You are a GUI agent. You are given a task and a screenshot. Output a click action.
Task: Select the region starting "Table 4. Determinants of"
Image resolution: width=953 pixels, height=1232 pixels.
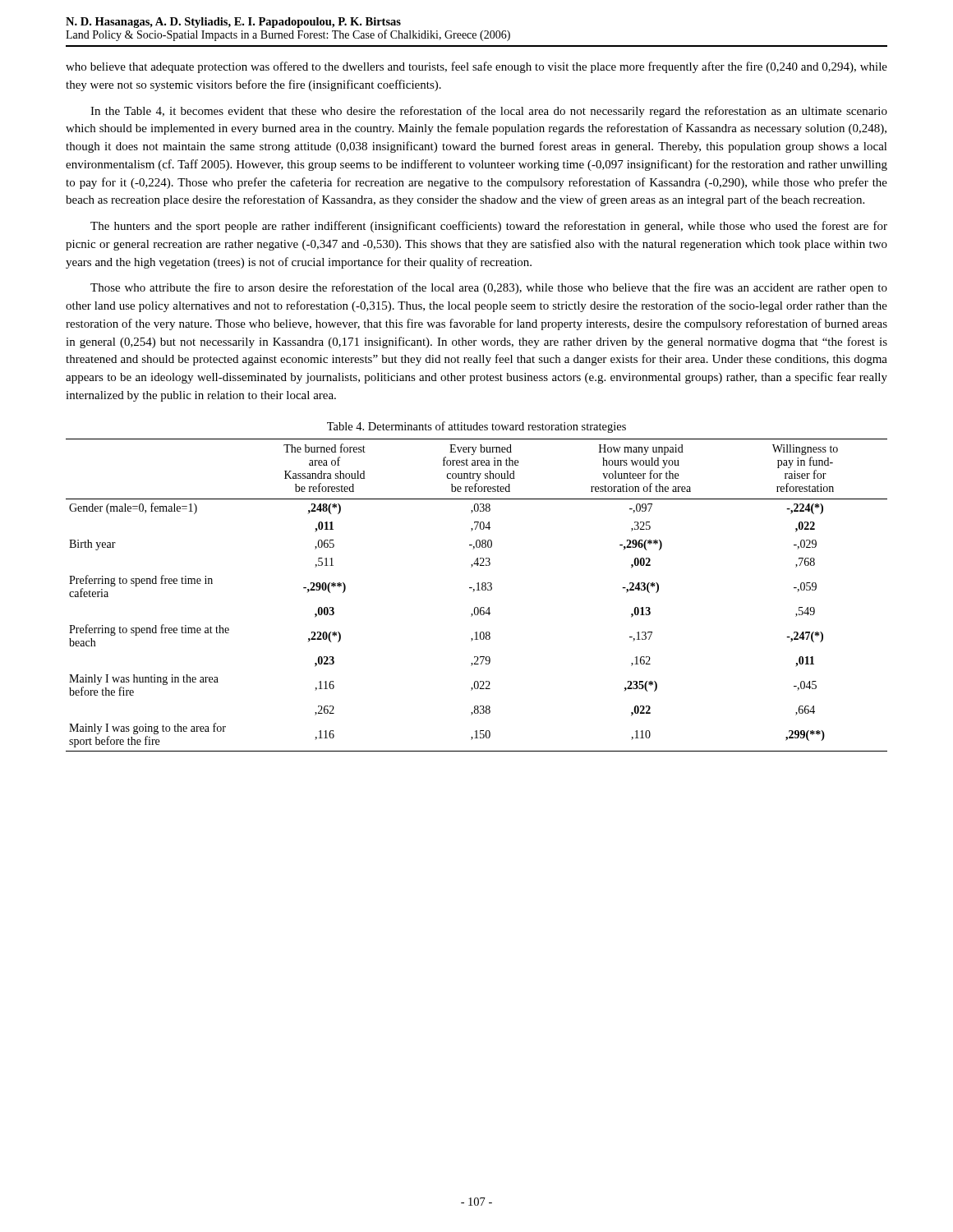point(476,426)
